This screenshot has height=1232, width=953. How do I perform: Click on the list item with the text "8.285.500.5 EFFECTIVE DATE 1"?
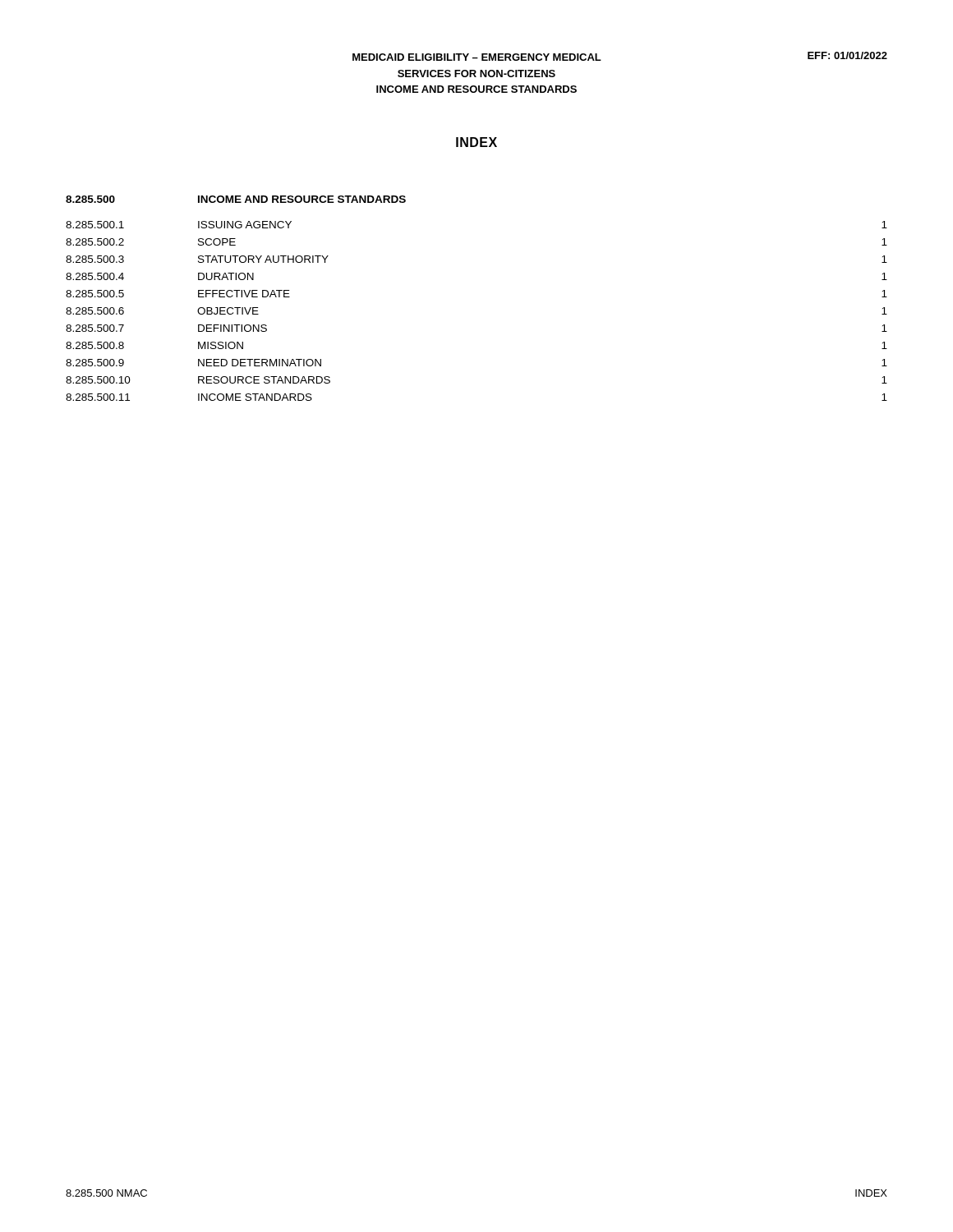tap(90, 293)
